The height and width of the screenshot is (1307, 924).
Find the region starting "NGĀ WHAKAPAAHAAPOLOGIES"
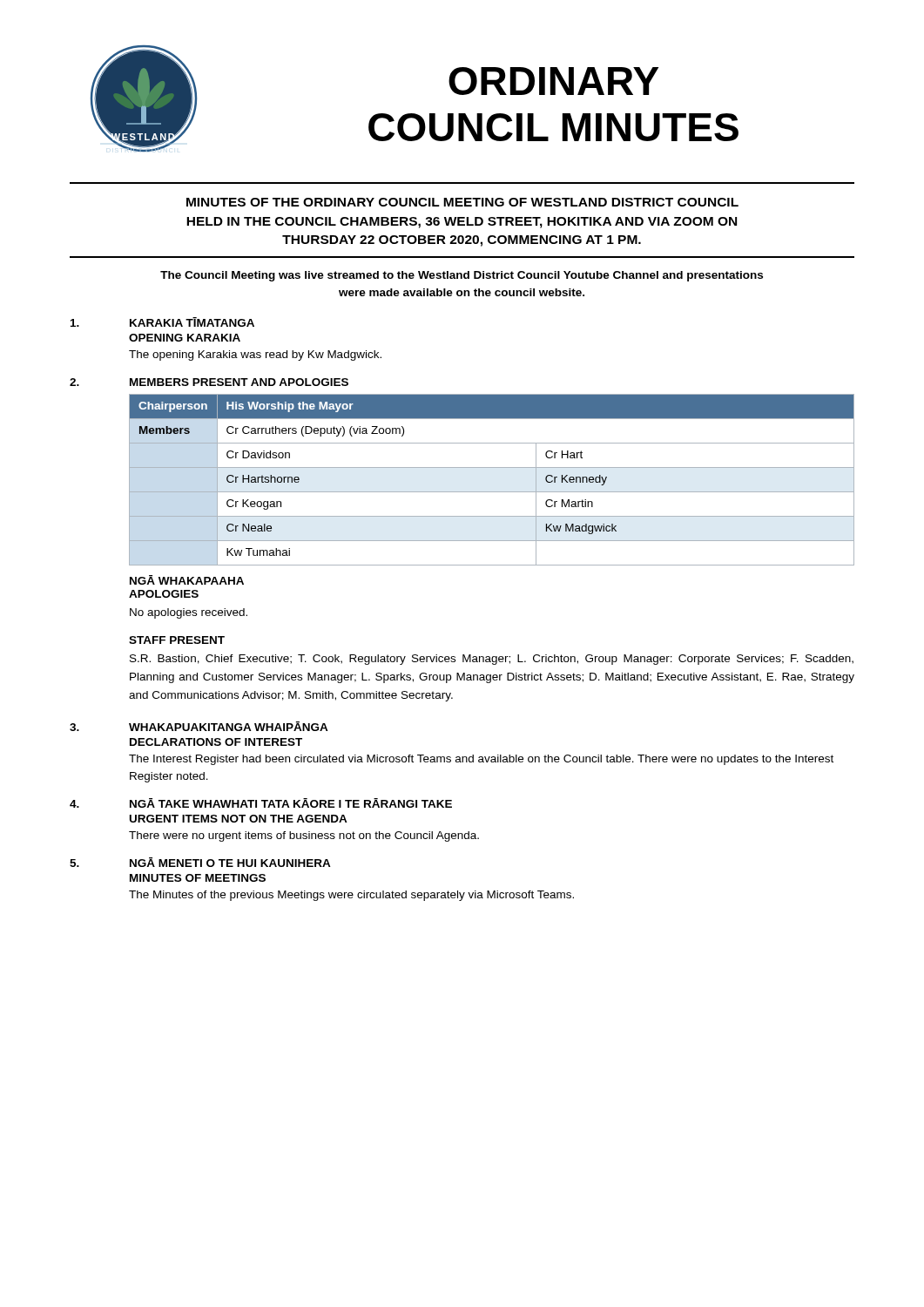[x=187, y=587]
